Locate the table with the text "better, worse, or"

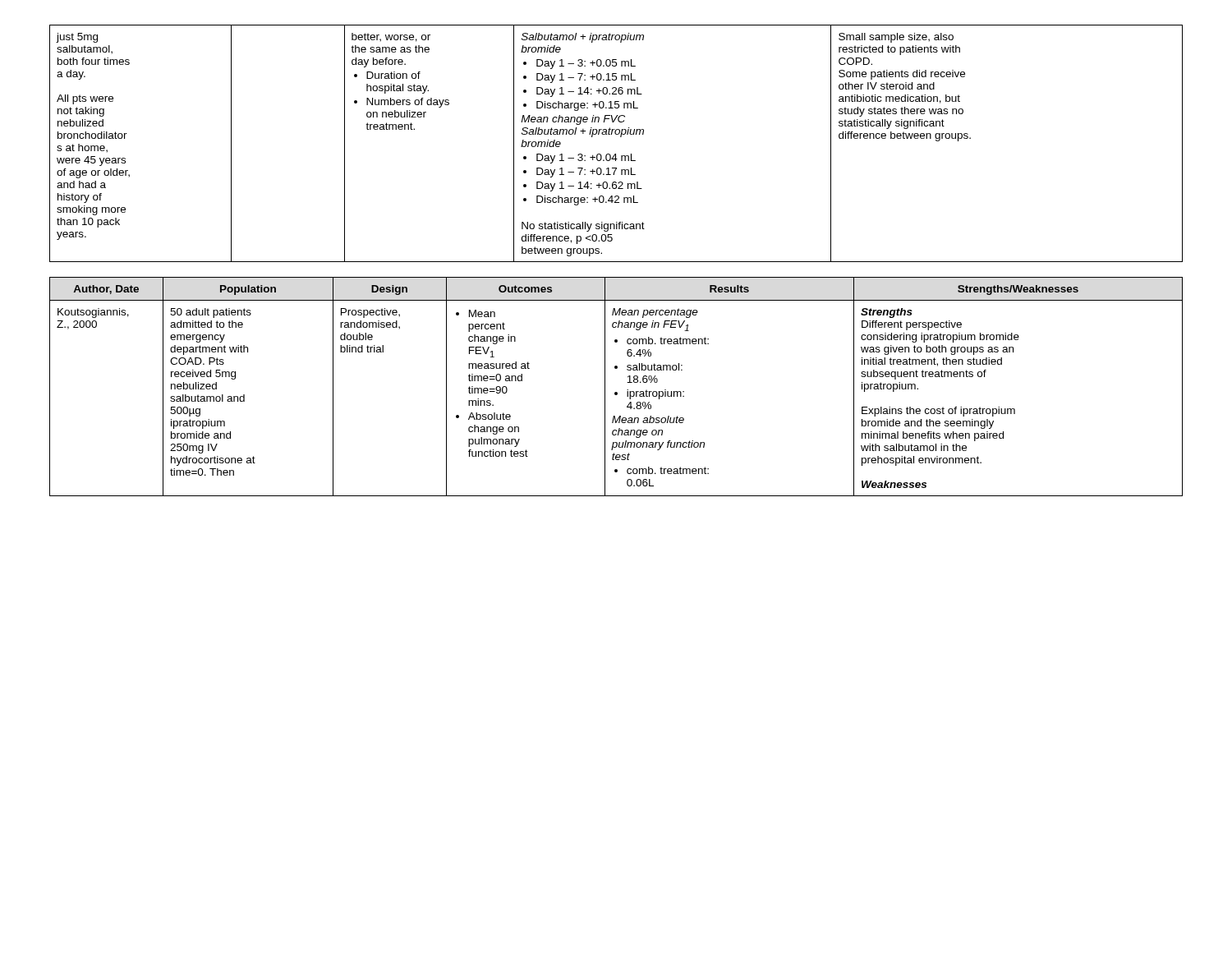point(616,143)
